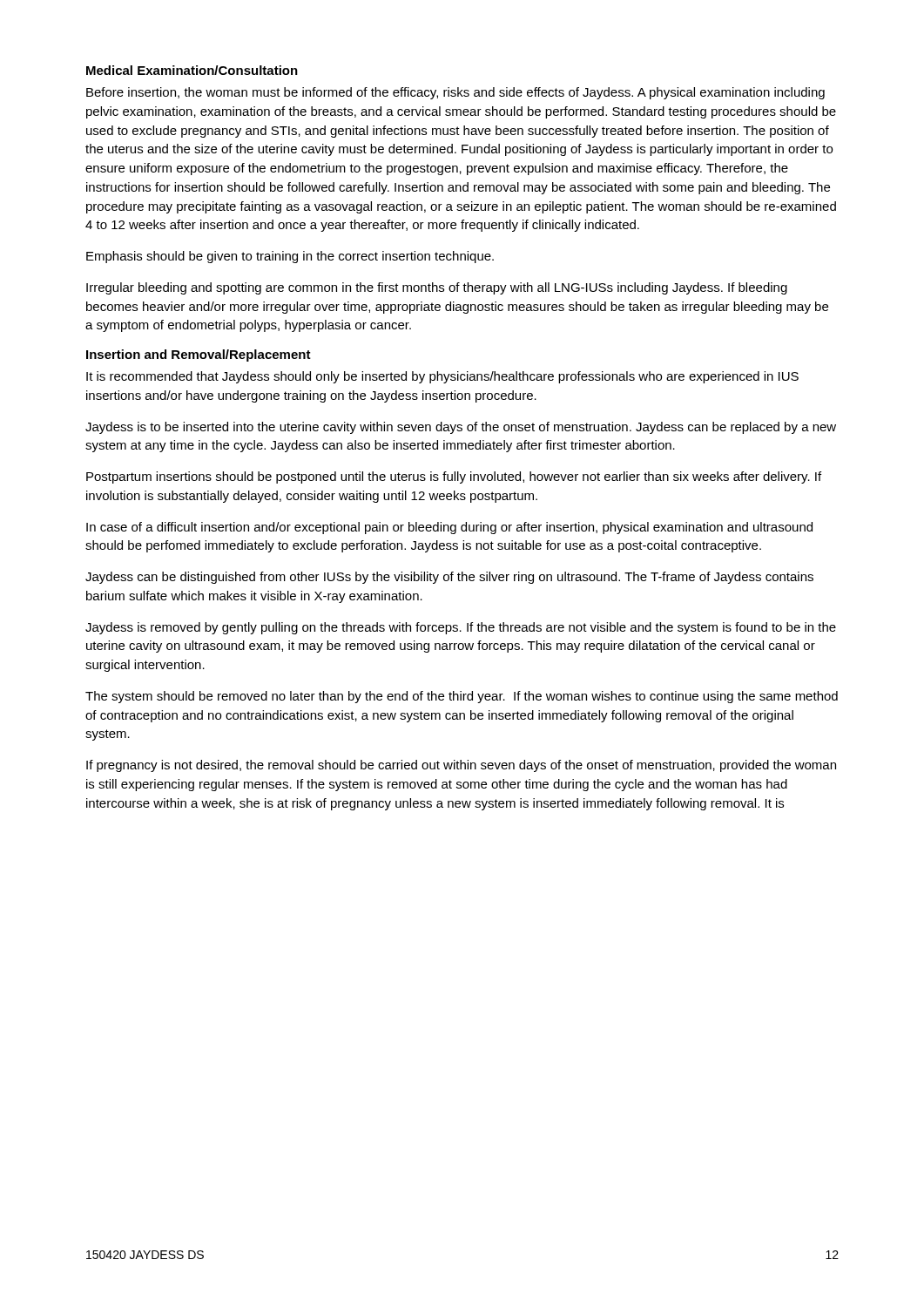
Task: Locate the text "Medical Examination/Consultation"
Action: click(192, 70)
